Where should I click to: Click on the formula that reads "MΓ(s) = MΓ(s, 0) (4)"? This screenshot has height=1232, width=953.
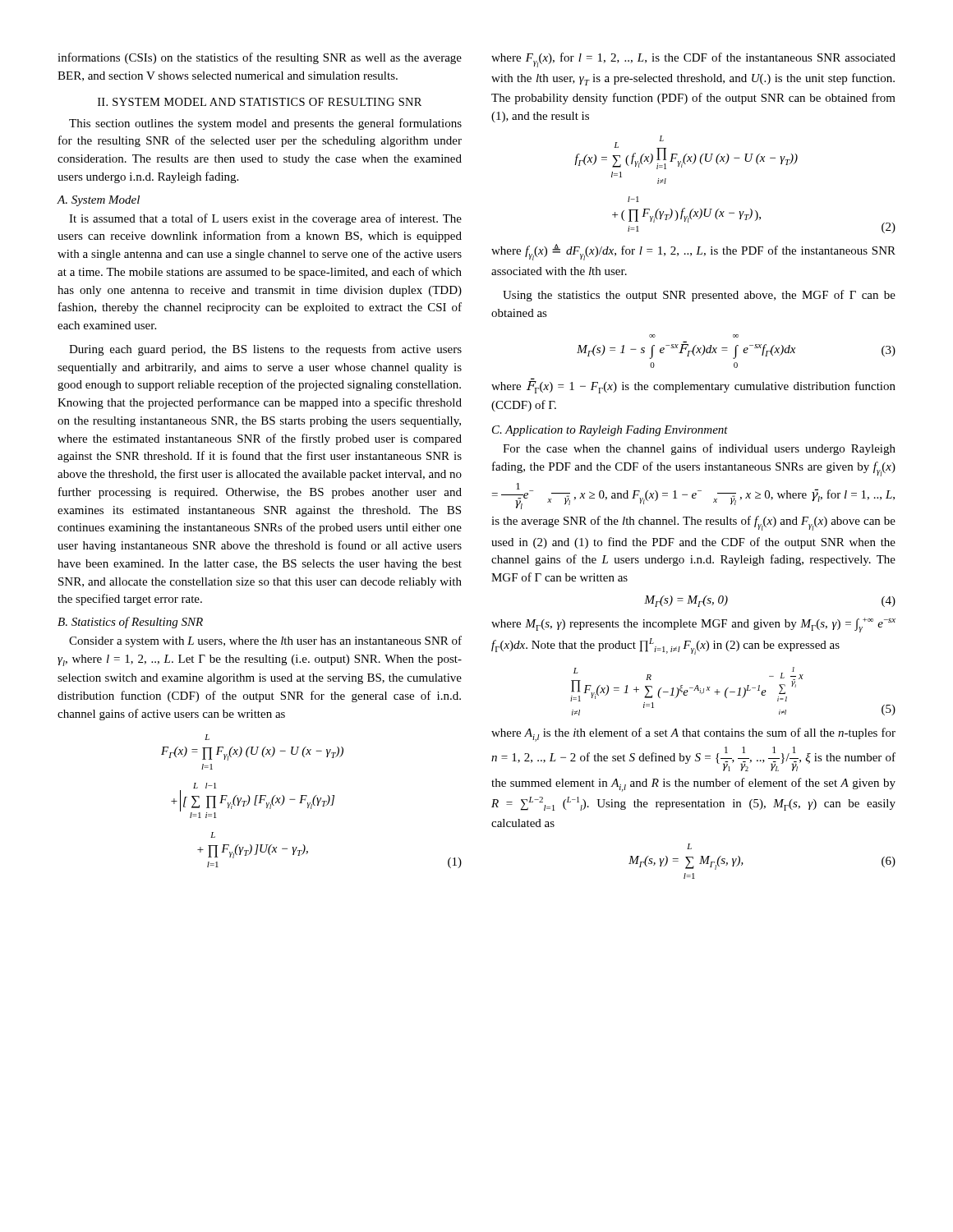(693, 601)
